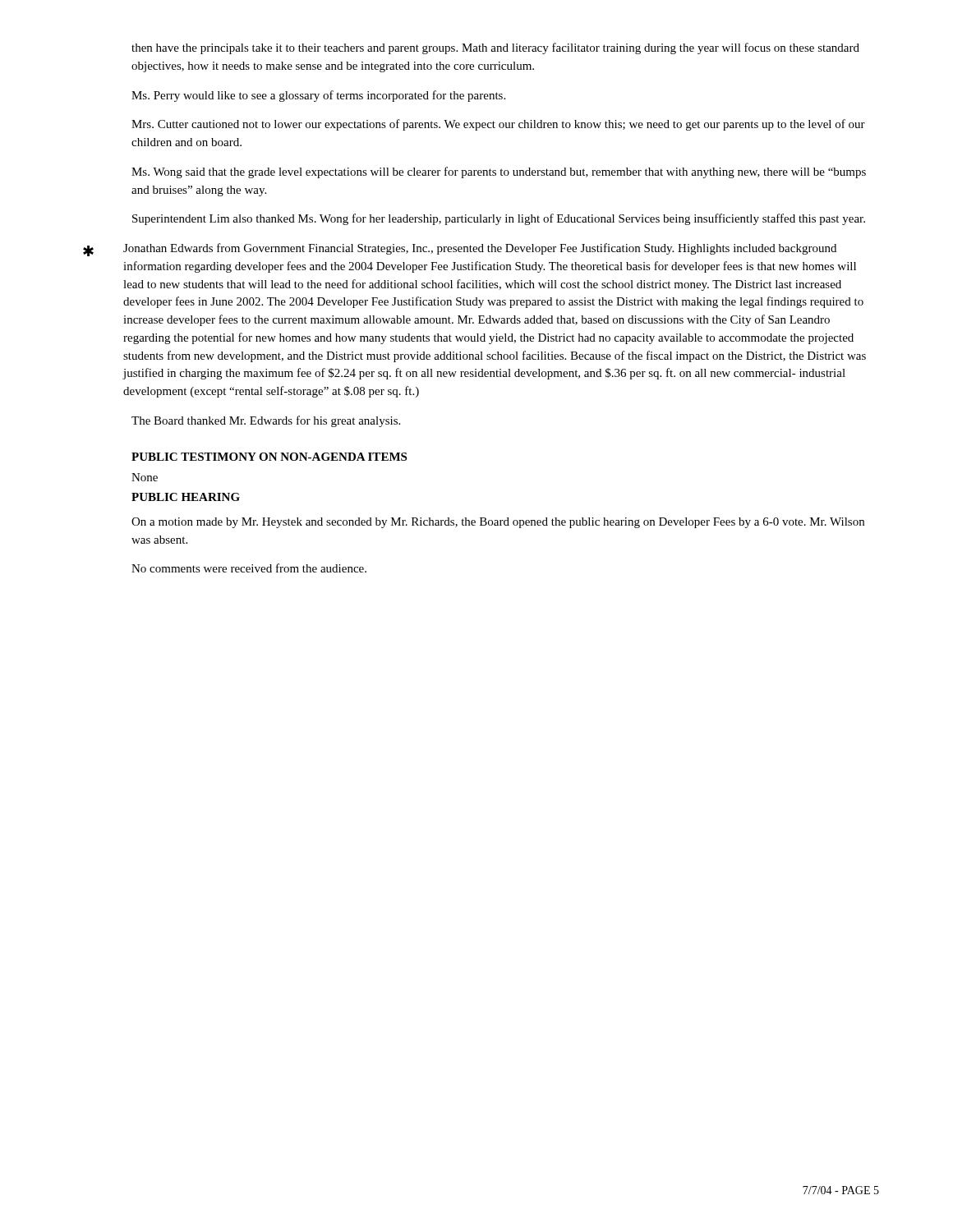Locate the element starting "Superintendent Lim also thanked Ms. Wong for her"
The height and width of the screenshot is (1232, 953).
(x=499, y=219)
